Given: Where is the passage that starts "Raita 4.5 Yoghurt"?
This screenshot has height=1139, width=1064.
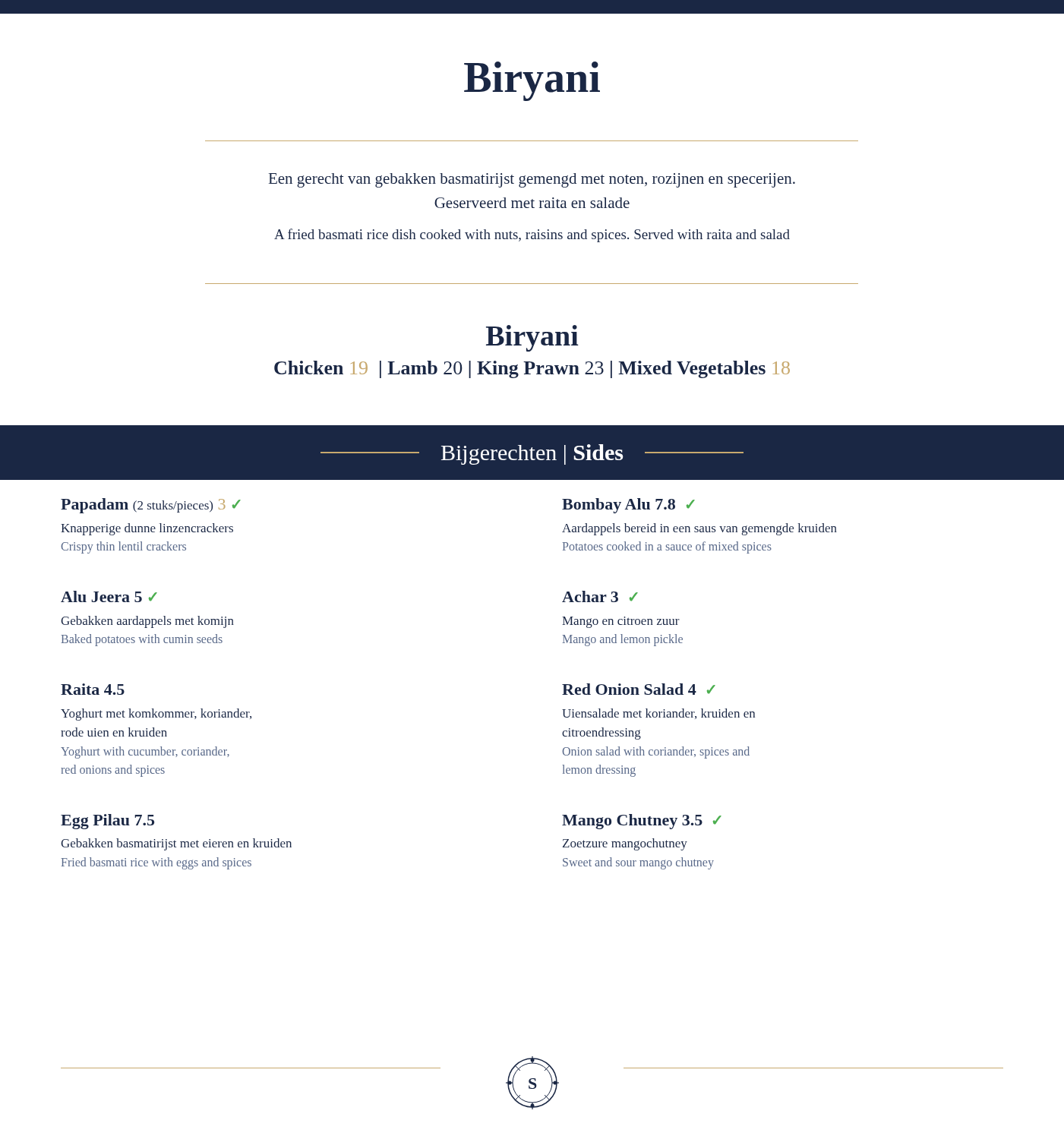Looking at the screenshot, I should point(93,689).
